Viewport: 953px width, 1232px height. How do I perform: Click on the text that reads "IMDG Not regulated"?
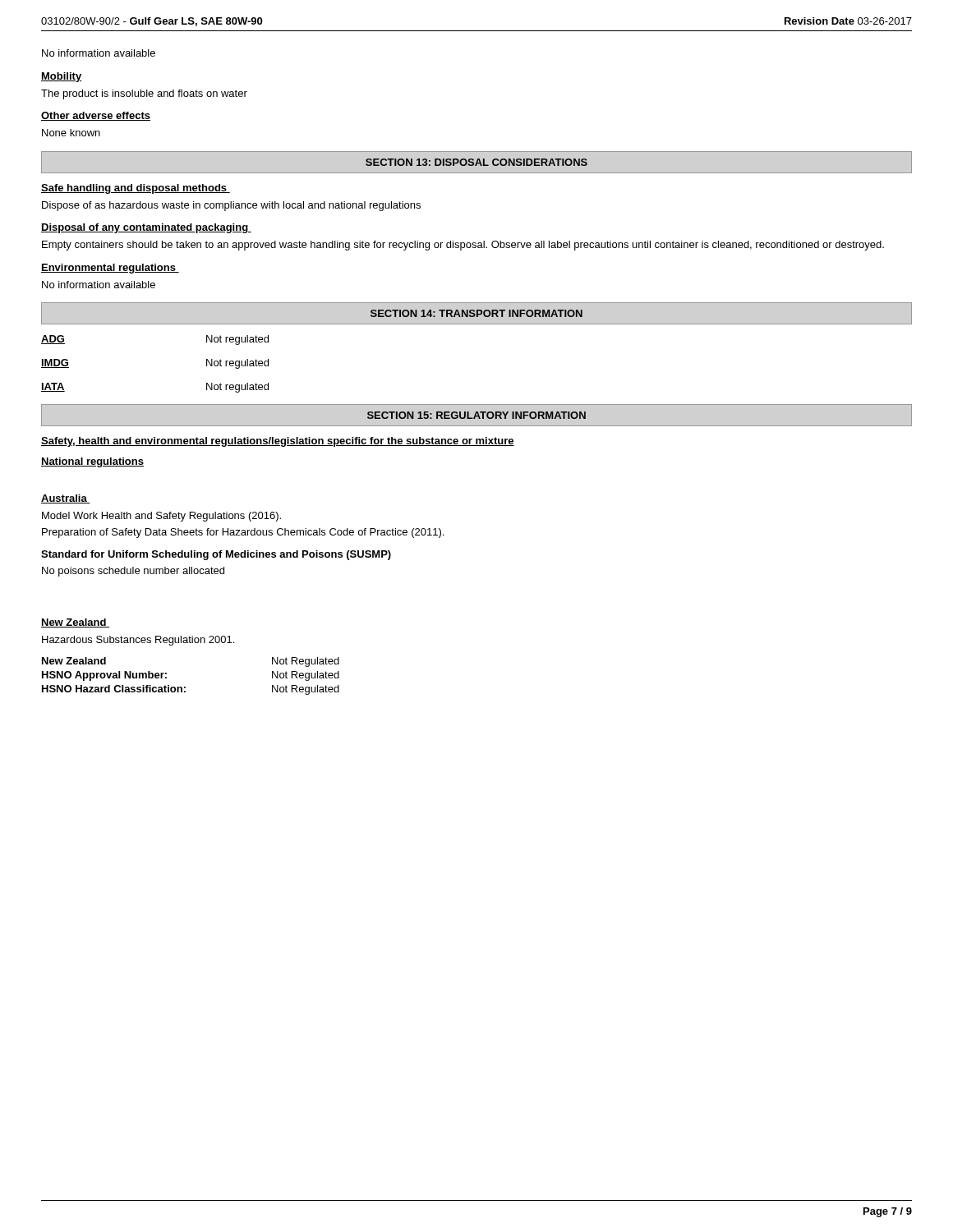click(x=55, y=363)
